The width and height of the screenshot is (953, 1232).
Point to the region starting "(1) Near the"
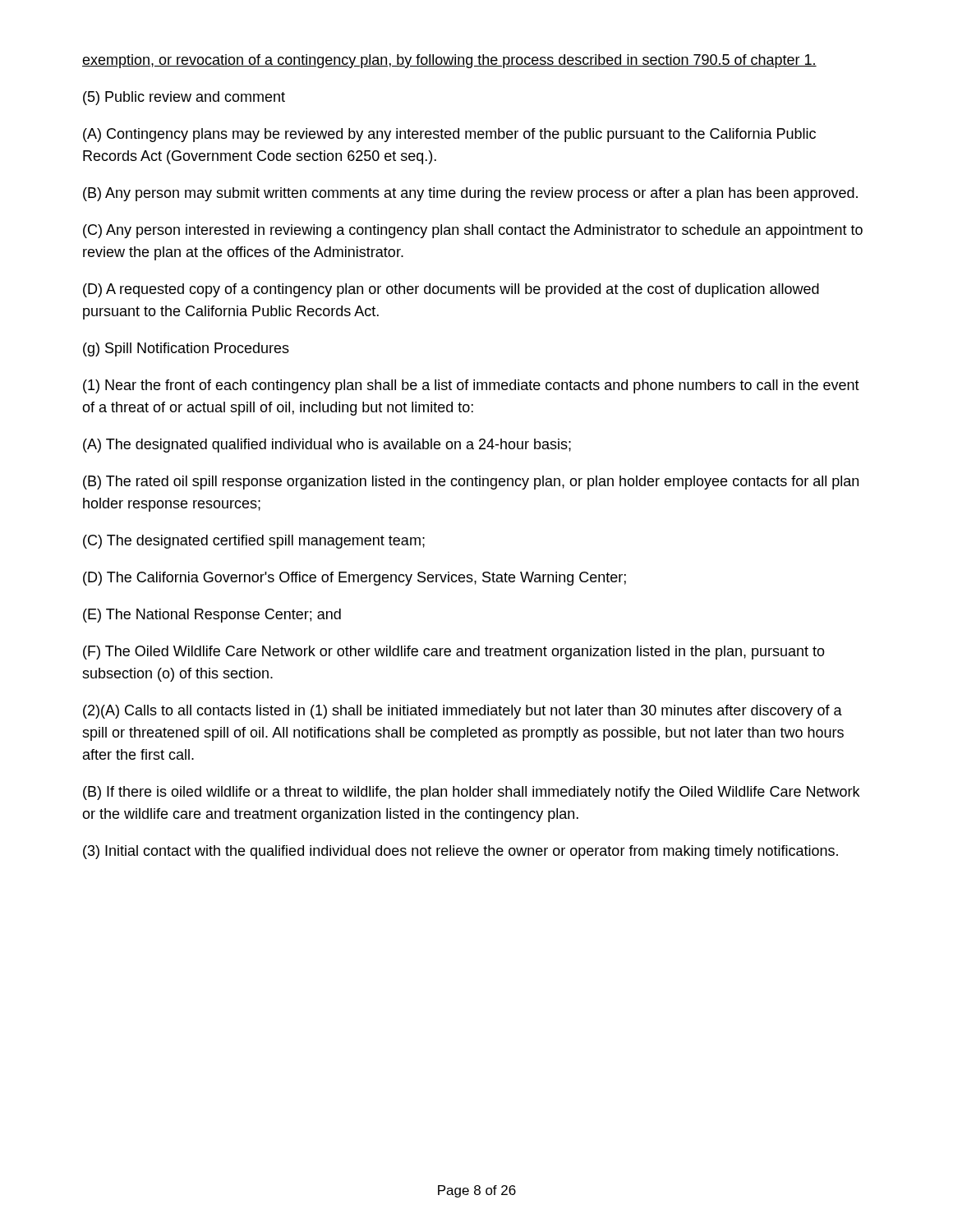[x=471, y=396]
